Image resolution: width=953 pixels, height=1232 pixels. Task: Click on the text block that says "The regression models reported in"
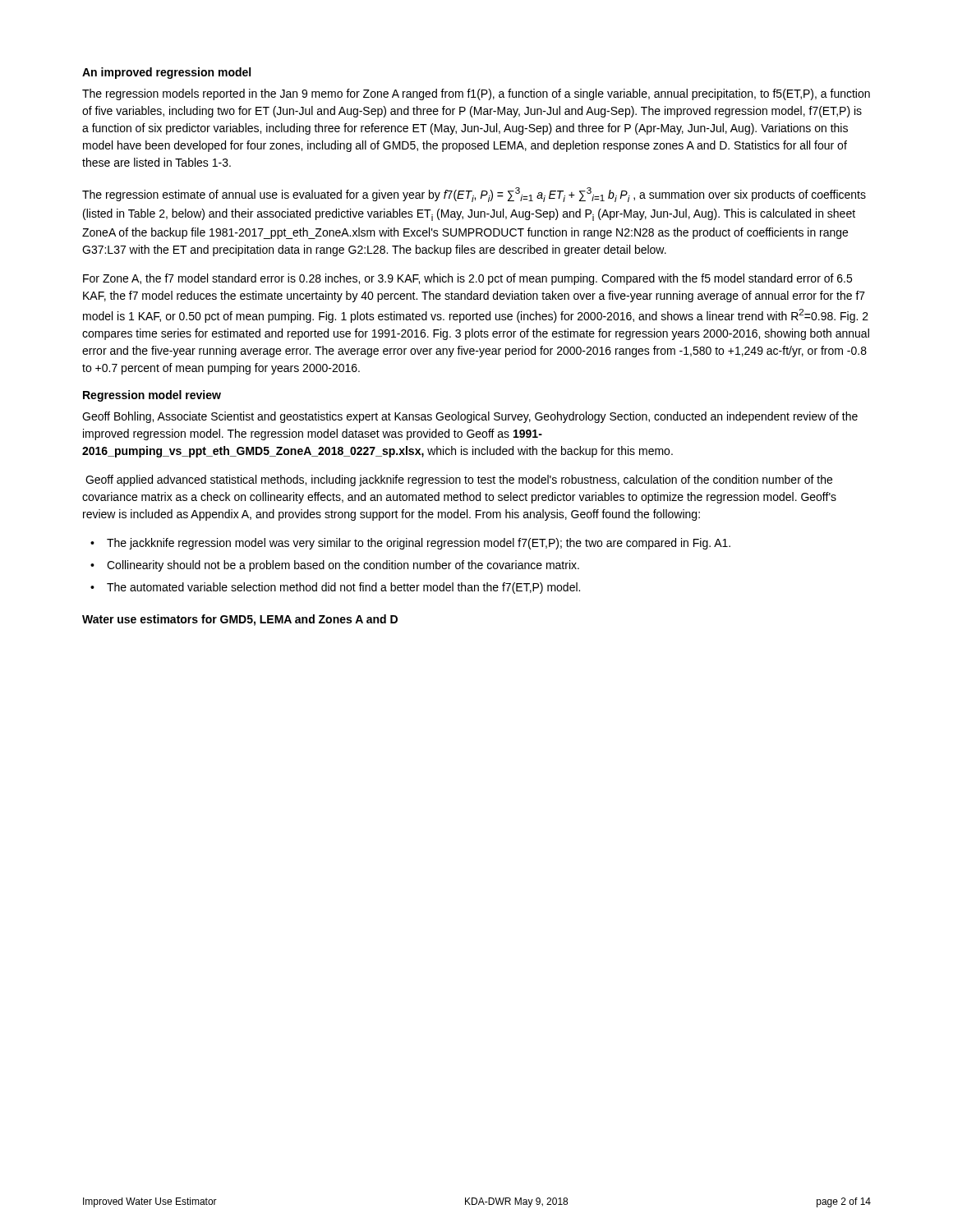476,128
